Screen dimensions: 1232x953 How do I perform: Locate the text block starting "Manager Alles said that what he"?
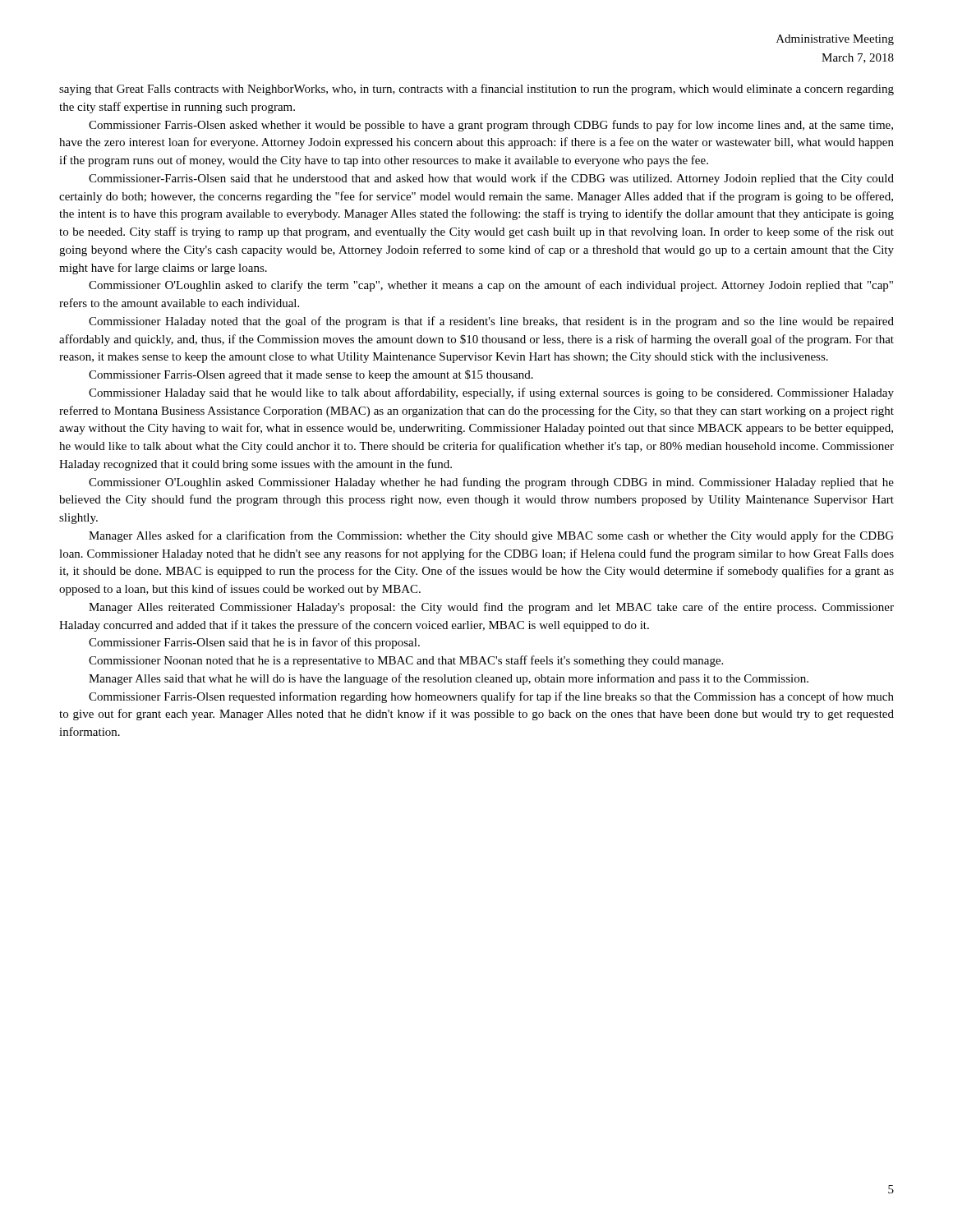tap(476, 679)
